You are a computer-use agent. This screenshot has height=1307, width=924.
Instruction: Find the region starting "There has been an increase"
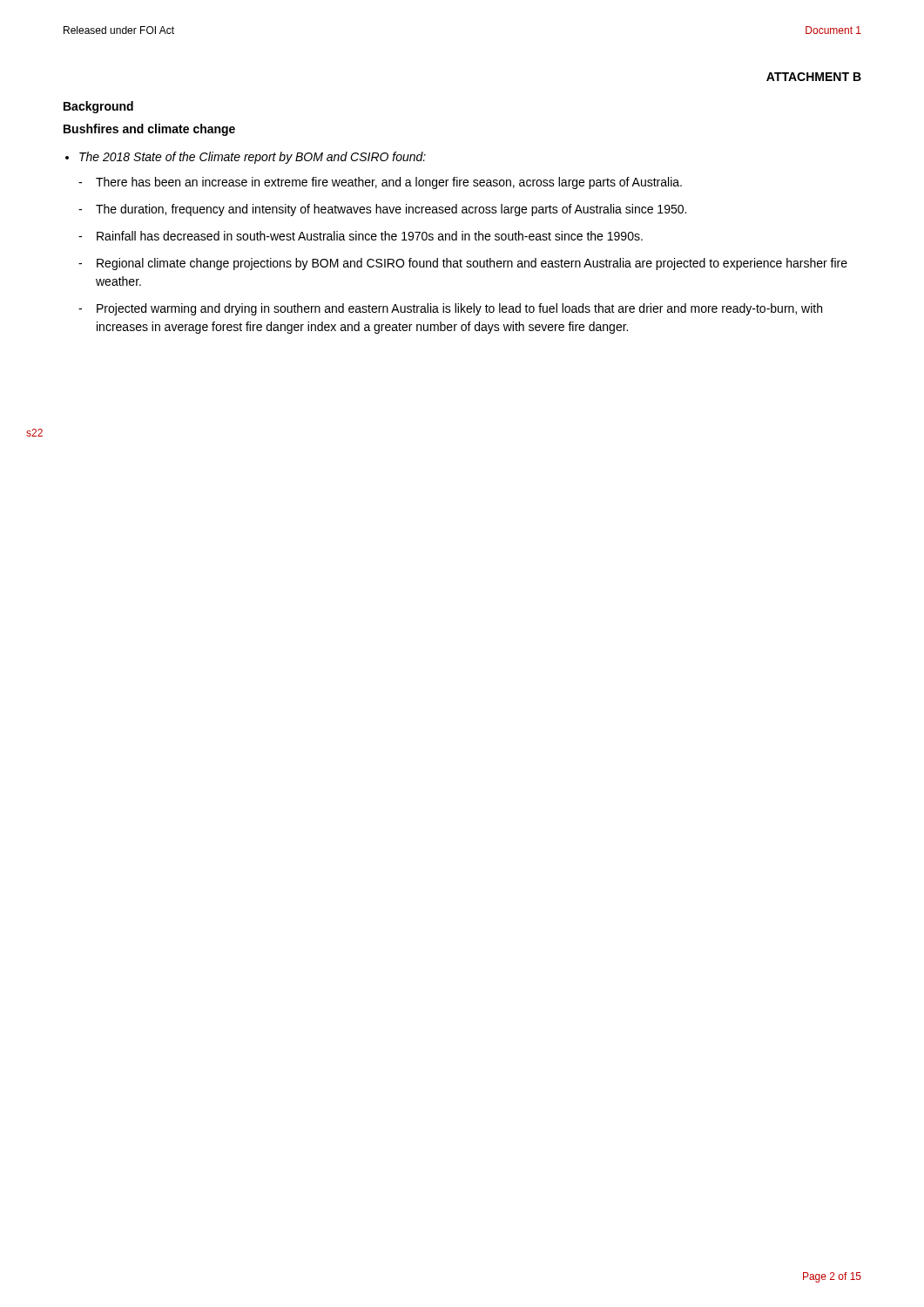[x=389, y=182]
